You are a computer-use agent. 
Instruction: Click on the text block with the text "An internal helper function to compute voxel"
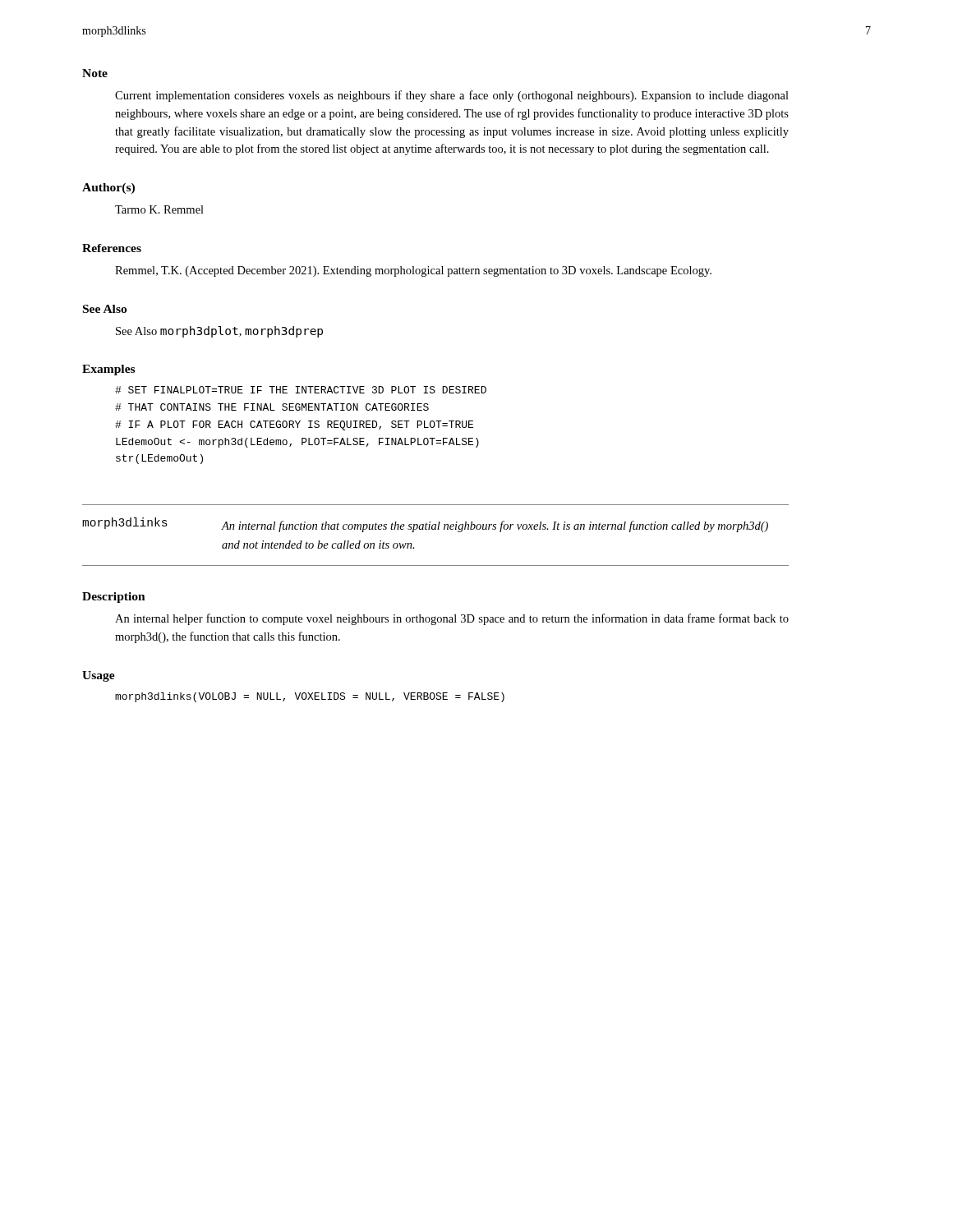pos(452,628)
